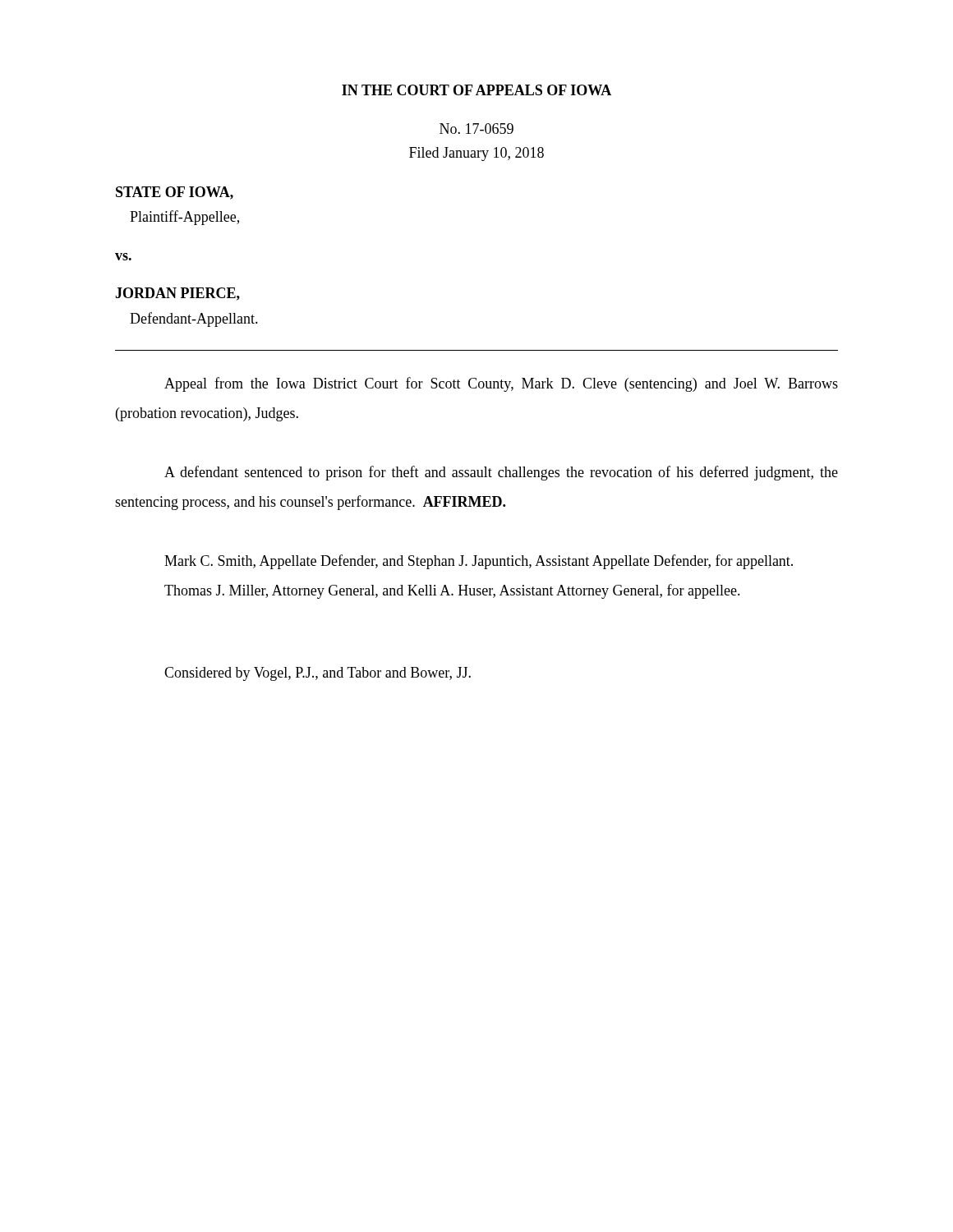The height and width of the screenshot is (1232, 953).
Task: Find the text containing "No. 17-0659 Filed January 10, 2018"
Action: tap(476, 141)
